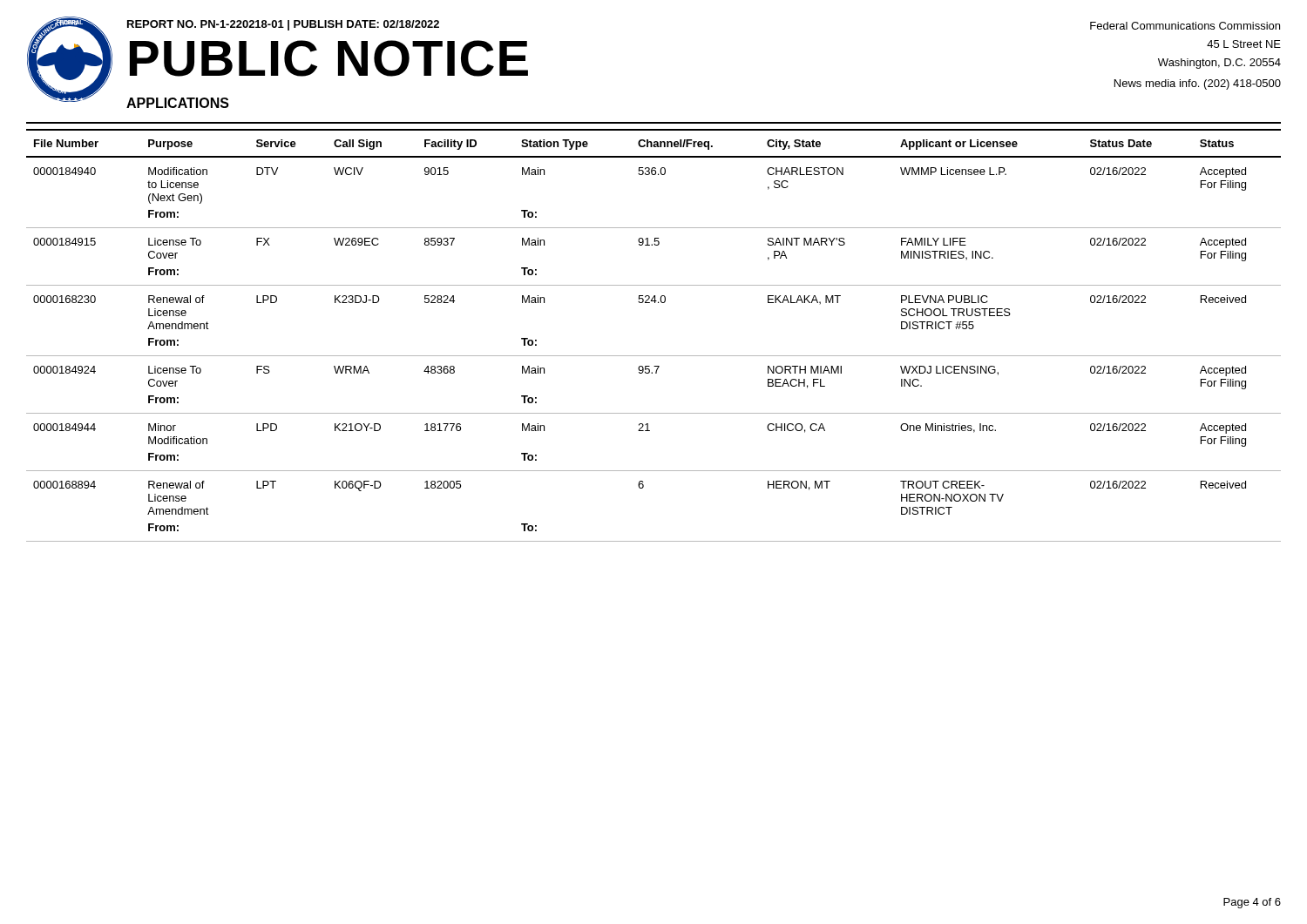1307x924 pixels.
Task: Locate the title with the text "PUBLIC NOTICE"
Action: click(329, 58)
